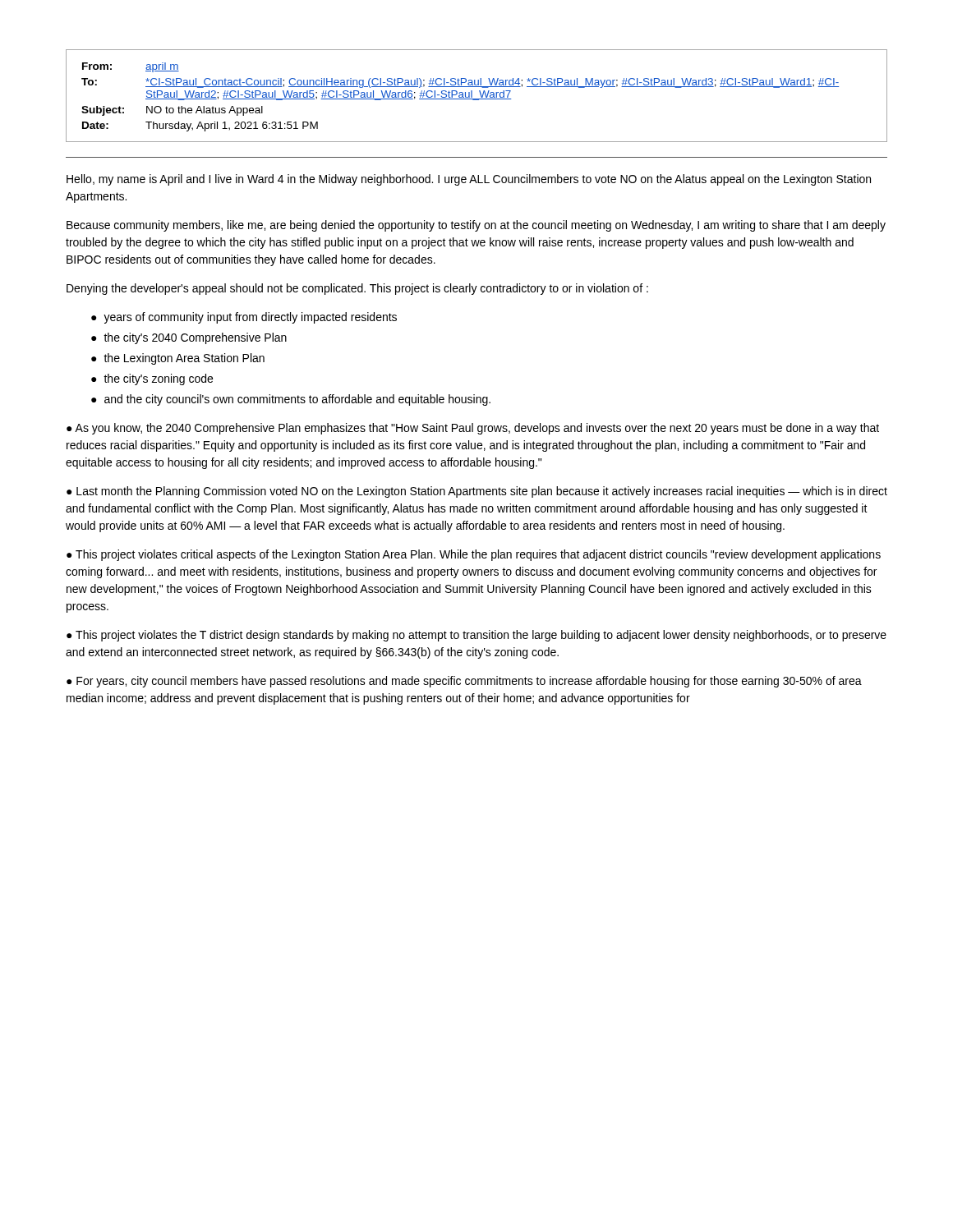The width and height of the screenshot is (953, 1232).
Task: Locate the text block starting "●the city's zoning code"
Action: [x=152, y=379]
